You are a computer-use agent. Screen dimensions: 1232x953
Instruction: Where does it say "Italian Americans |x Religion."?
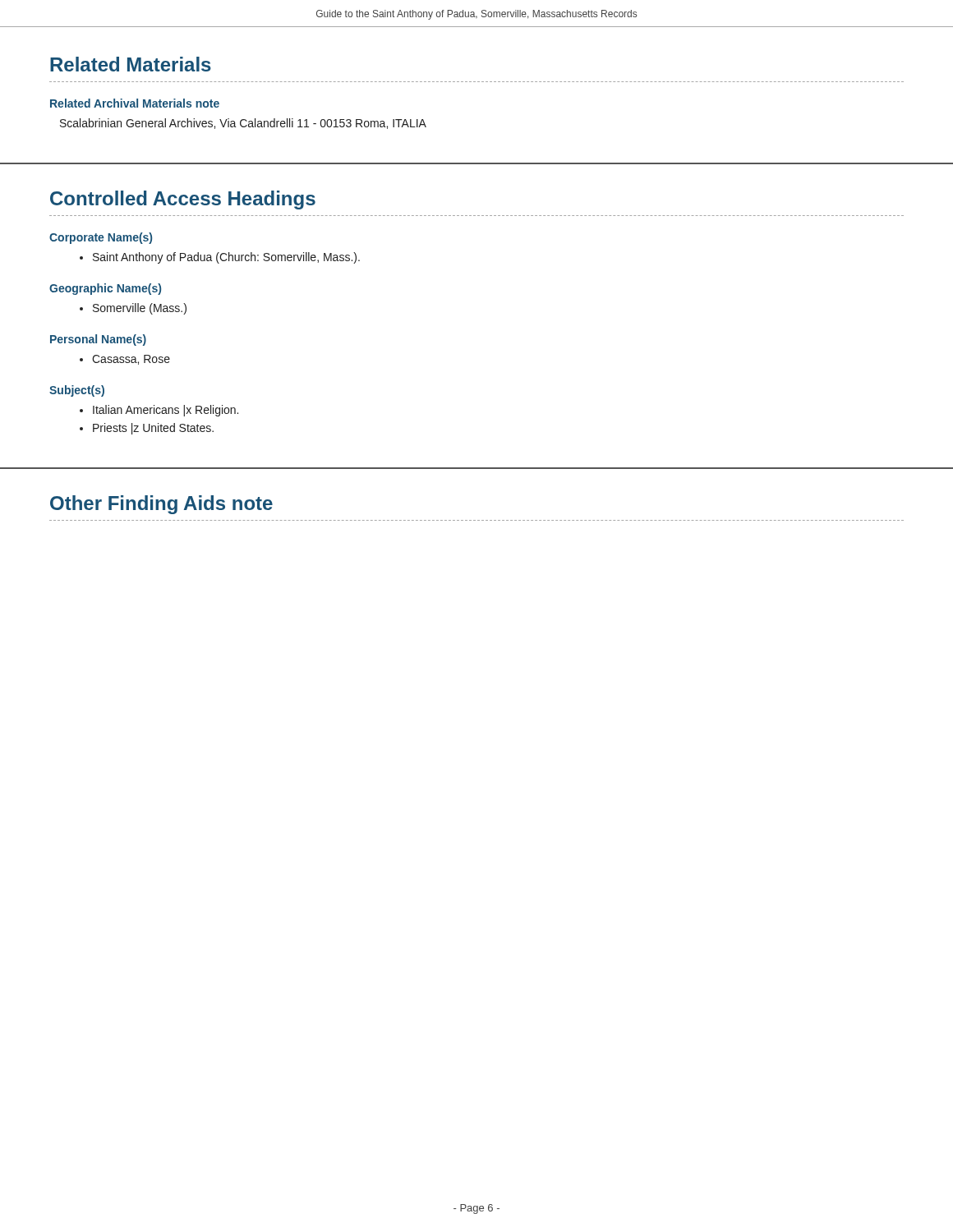click(x=159, y=411)
